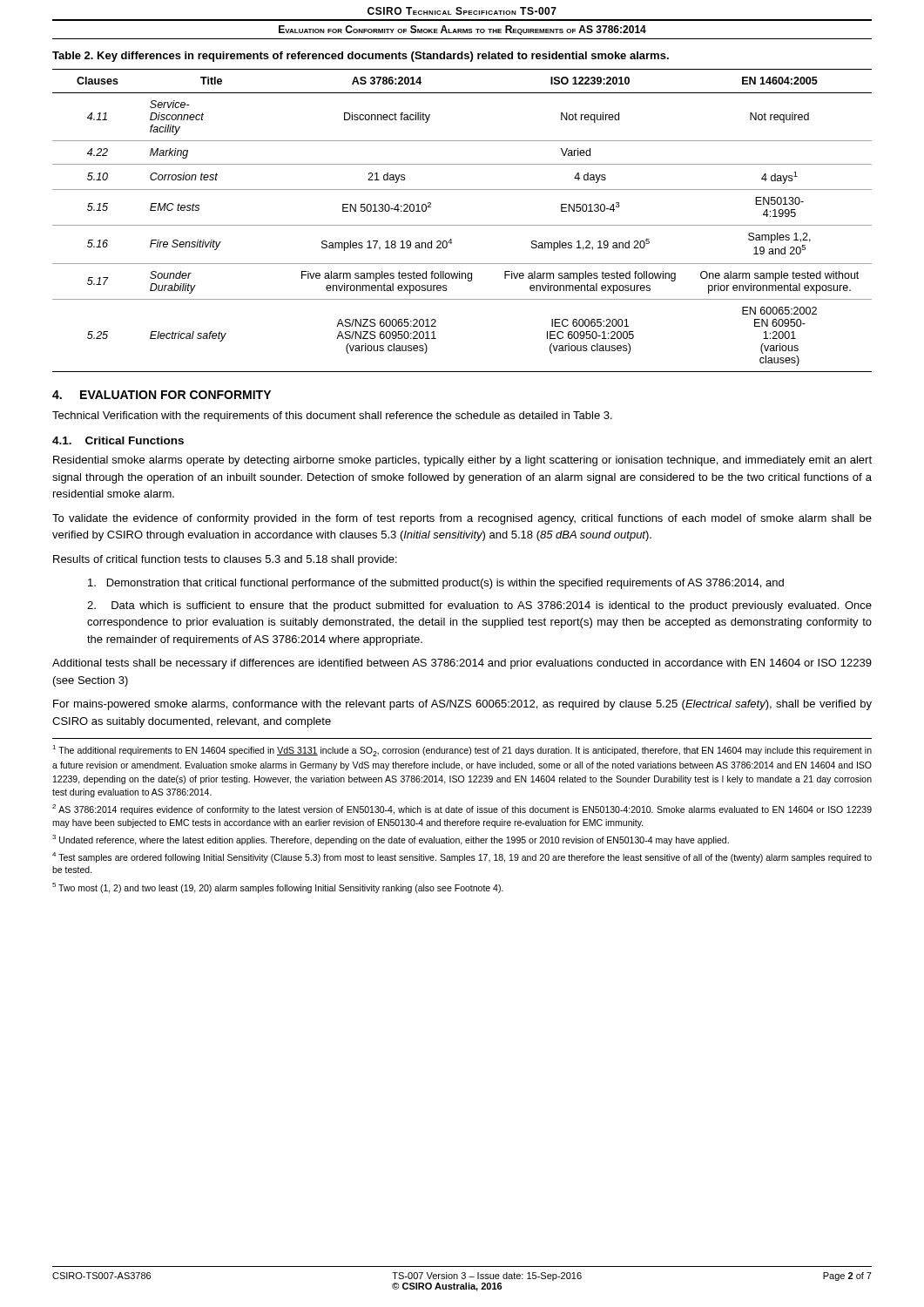Click the passage that begins "2. Data which is"
924x1307 pixels.
point(479,622)
